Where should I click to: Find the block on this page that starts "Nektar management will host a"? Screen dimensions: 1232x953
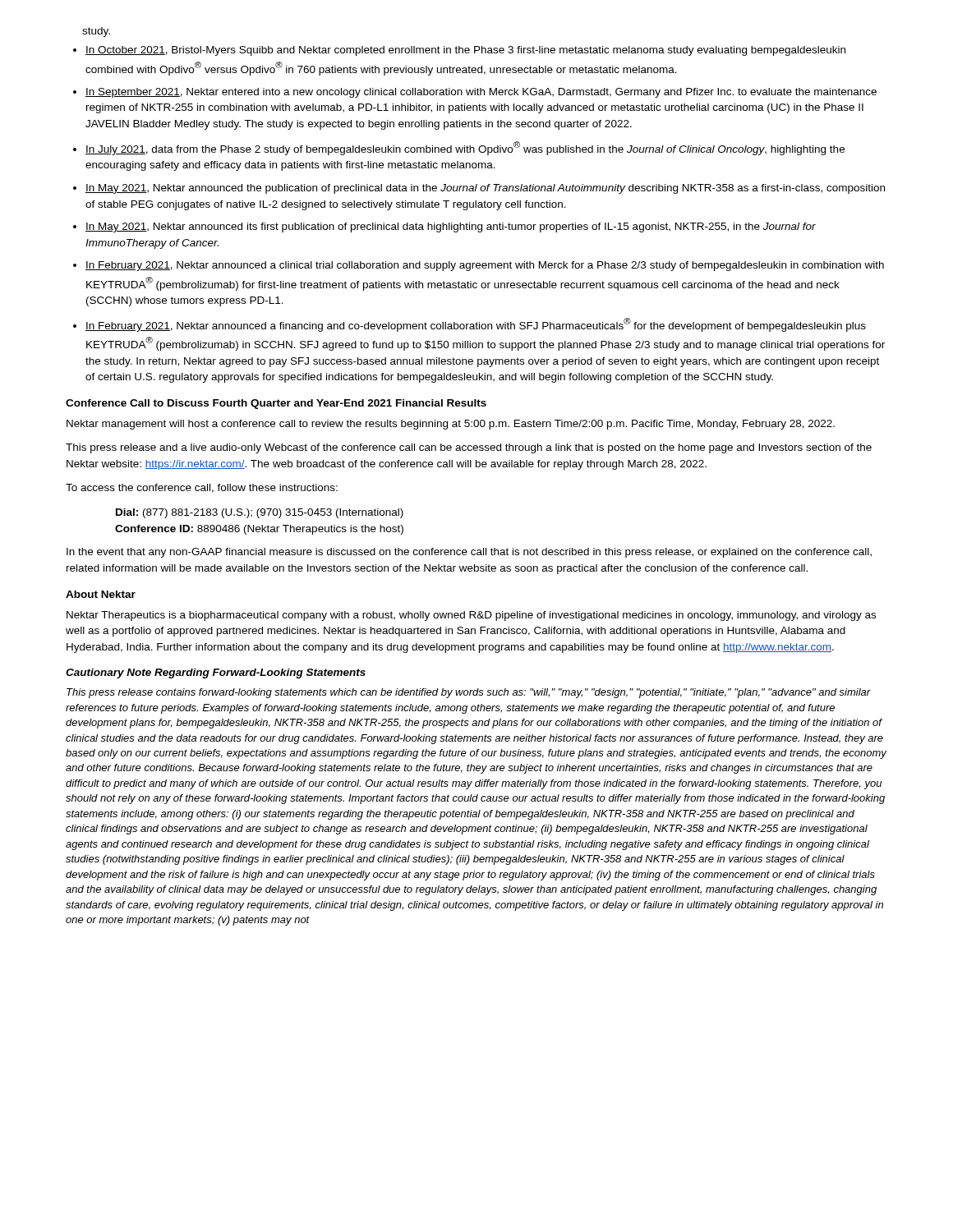pos(476,423)
